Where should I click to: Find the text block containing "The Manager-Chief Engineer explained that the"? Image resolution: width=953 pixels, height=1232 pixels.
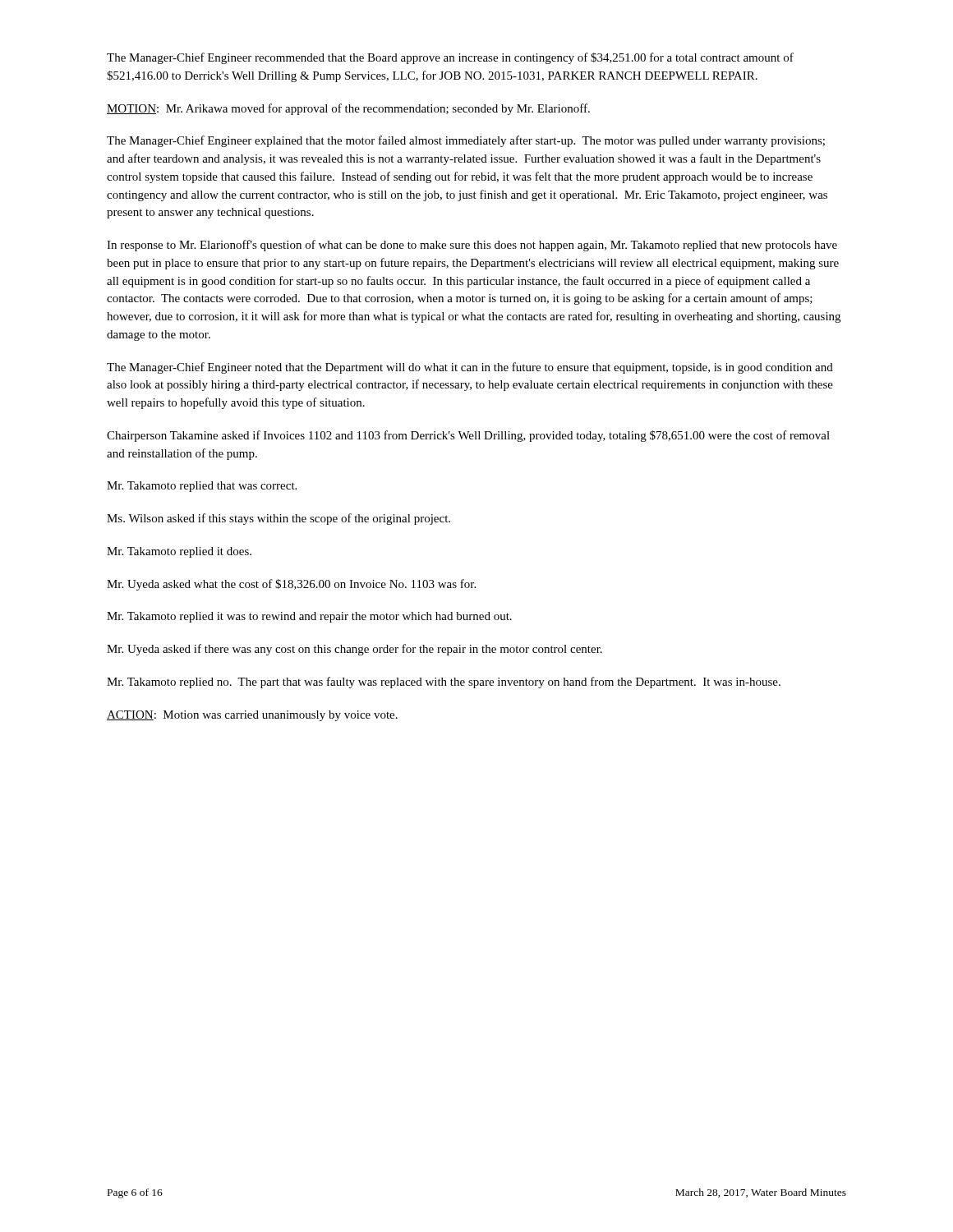click(x=467, y=176)
